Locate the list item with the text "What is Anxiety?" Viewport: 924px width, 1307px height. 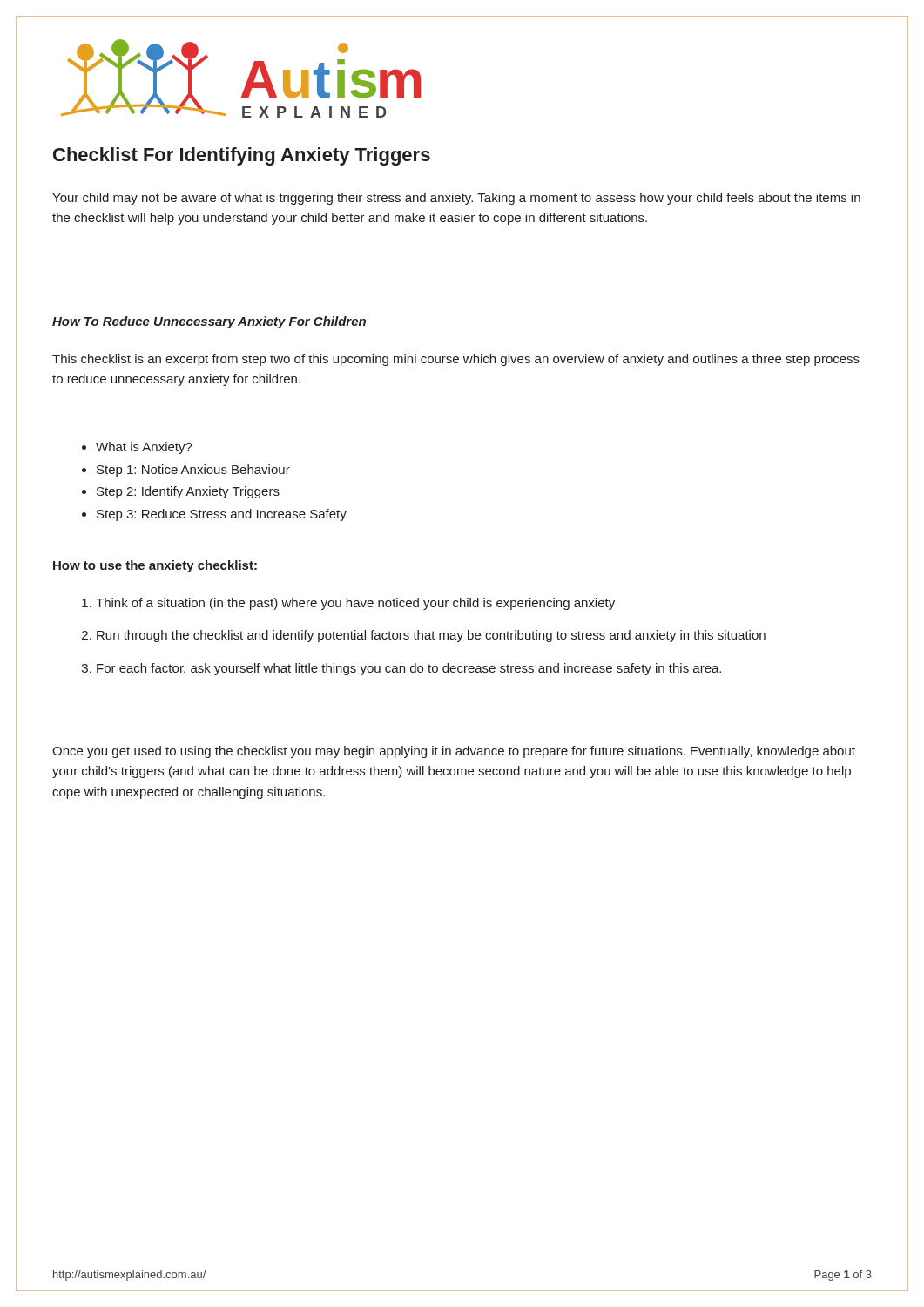144,447
